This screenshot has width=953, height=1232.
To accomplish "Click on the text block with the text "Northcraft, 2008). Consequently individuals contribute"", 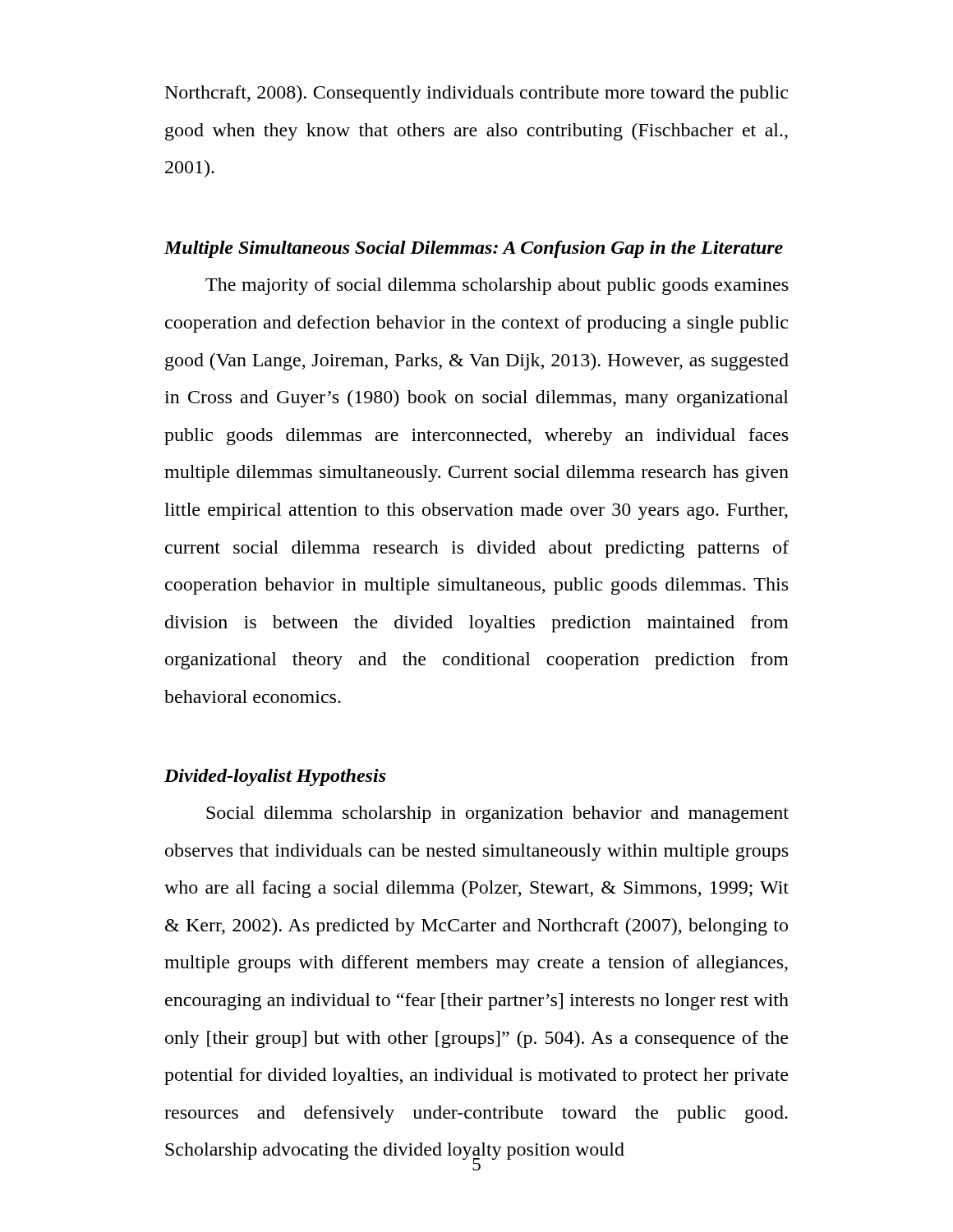I will tap(476, 129).
